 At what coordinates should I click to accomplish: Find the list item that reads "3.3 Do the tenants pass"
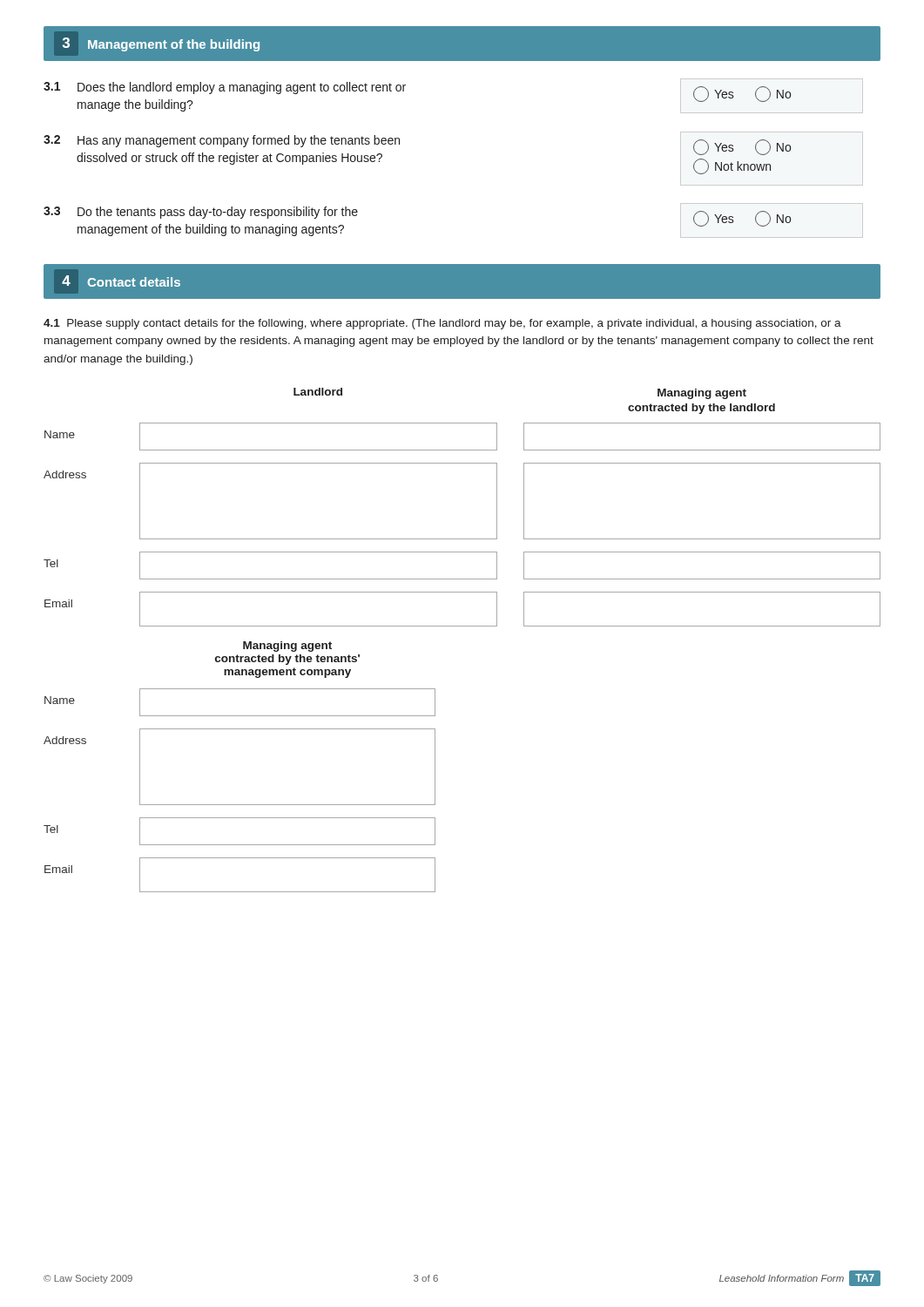(x=149, y=216)
